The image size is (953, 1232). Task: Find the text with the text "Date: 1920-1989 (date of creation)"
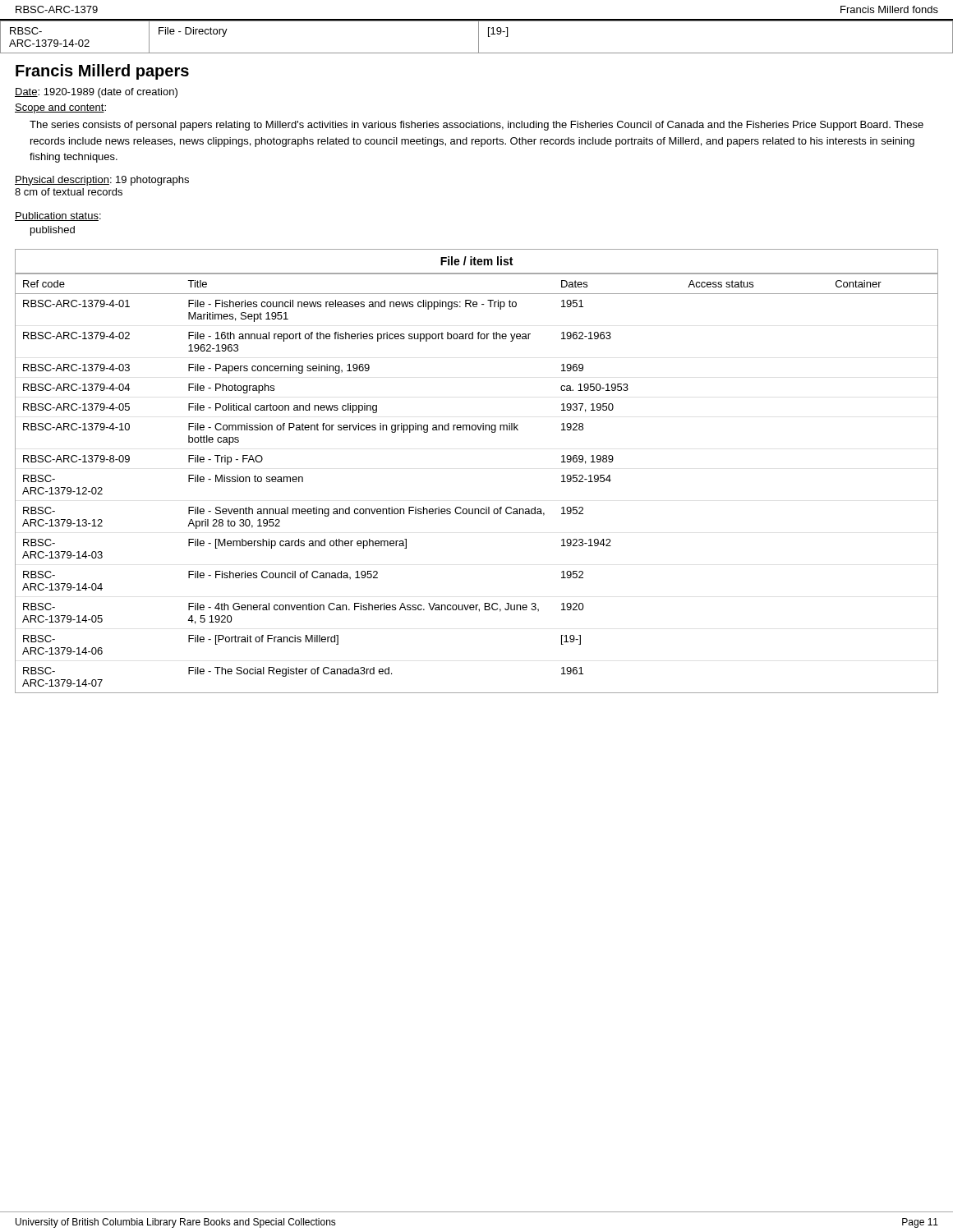tap(96, 92)
